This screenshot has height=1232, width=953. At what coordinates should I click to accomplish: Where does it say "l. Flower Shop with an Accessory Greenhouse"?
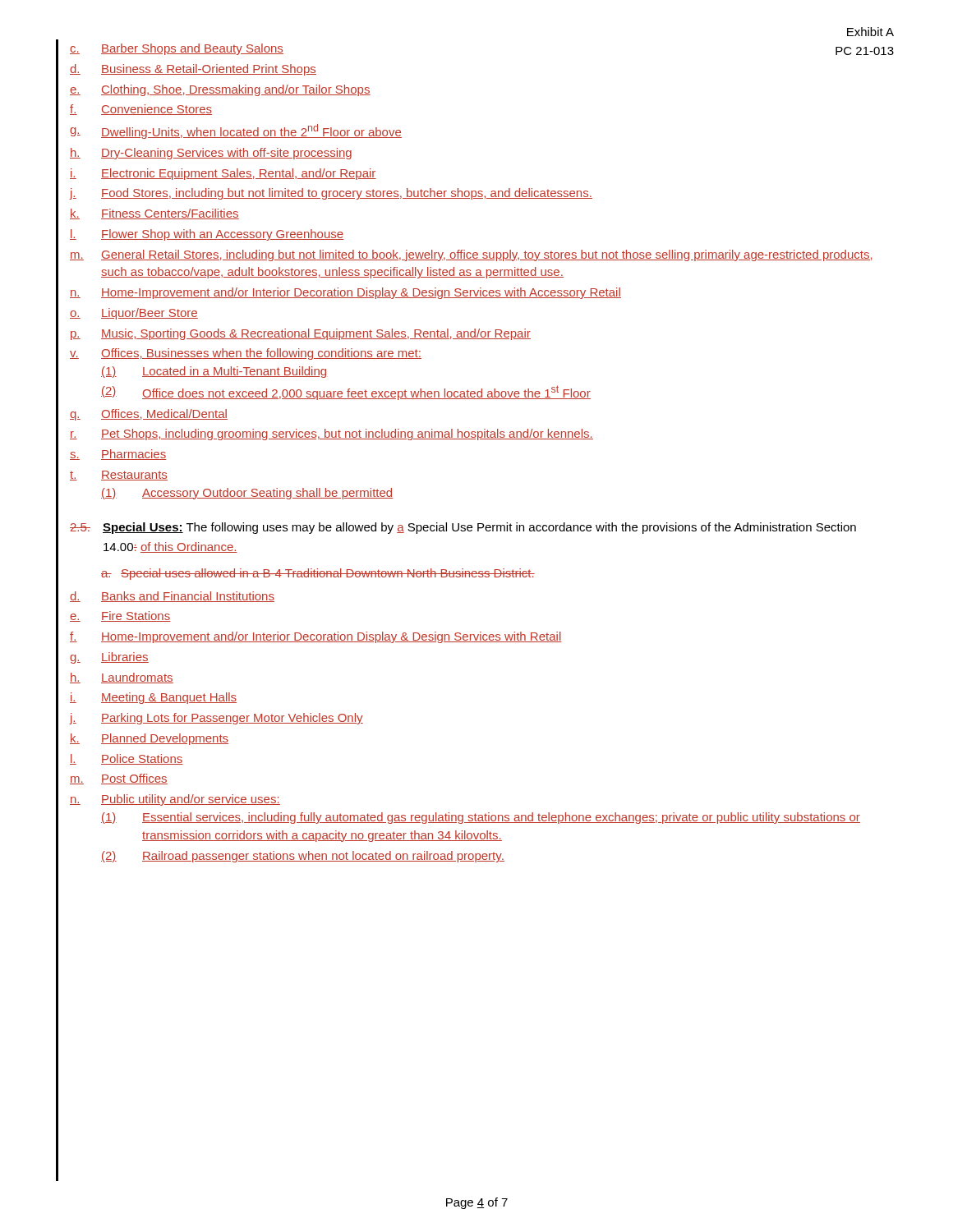[207, 235]
